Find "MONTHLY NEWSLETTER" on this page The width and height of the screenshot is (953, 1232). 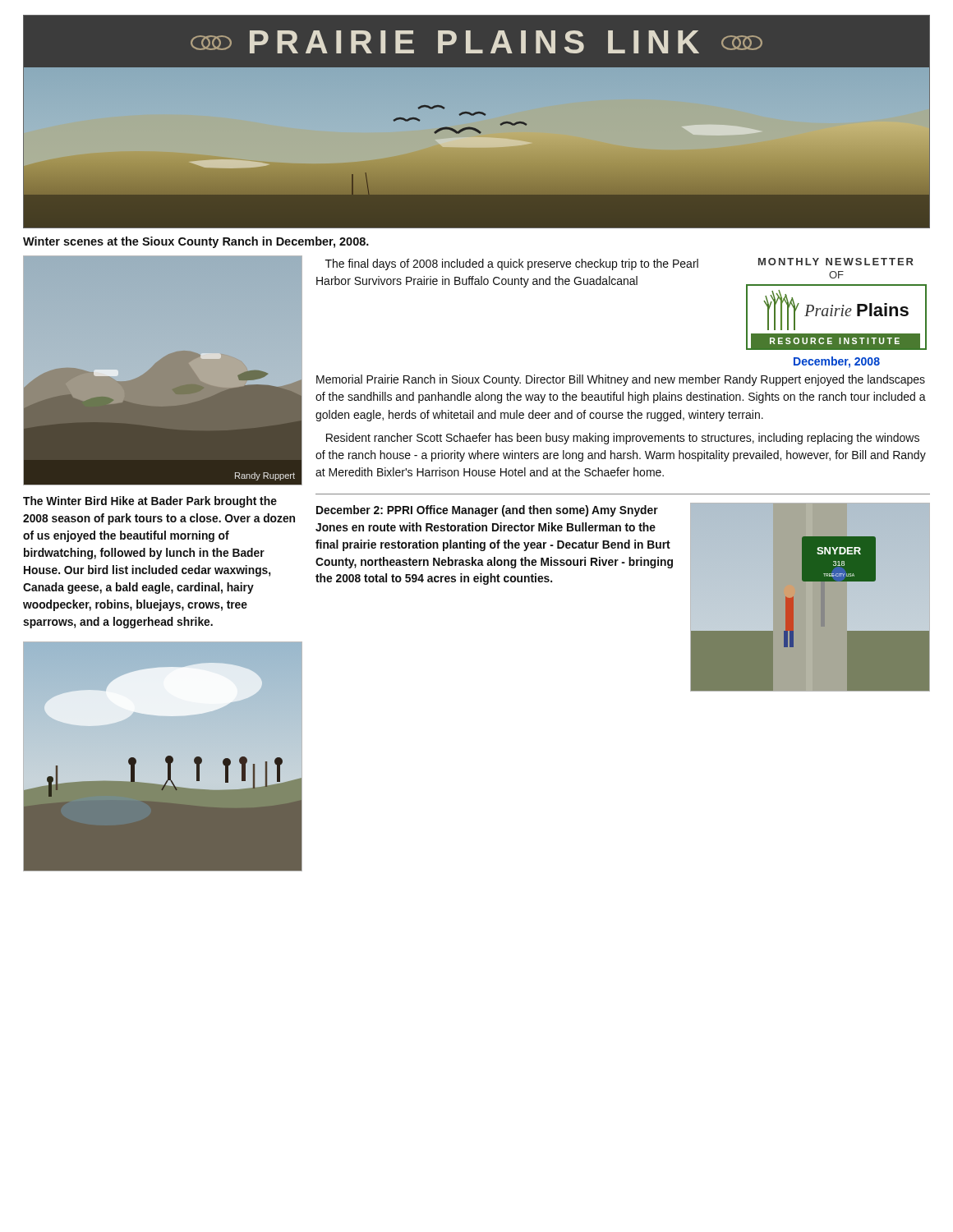point(836,262)
